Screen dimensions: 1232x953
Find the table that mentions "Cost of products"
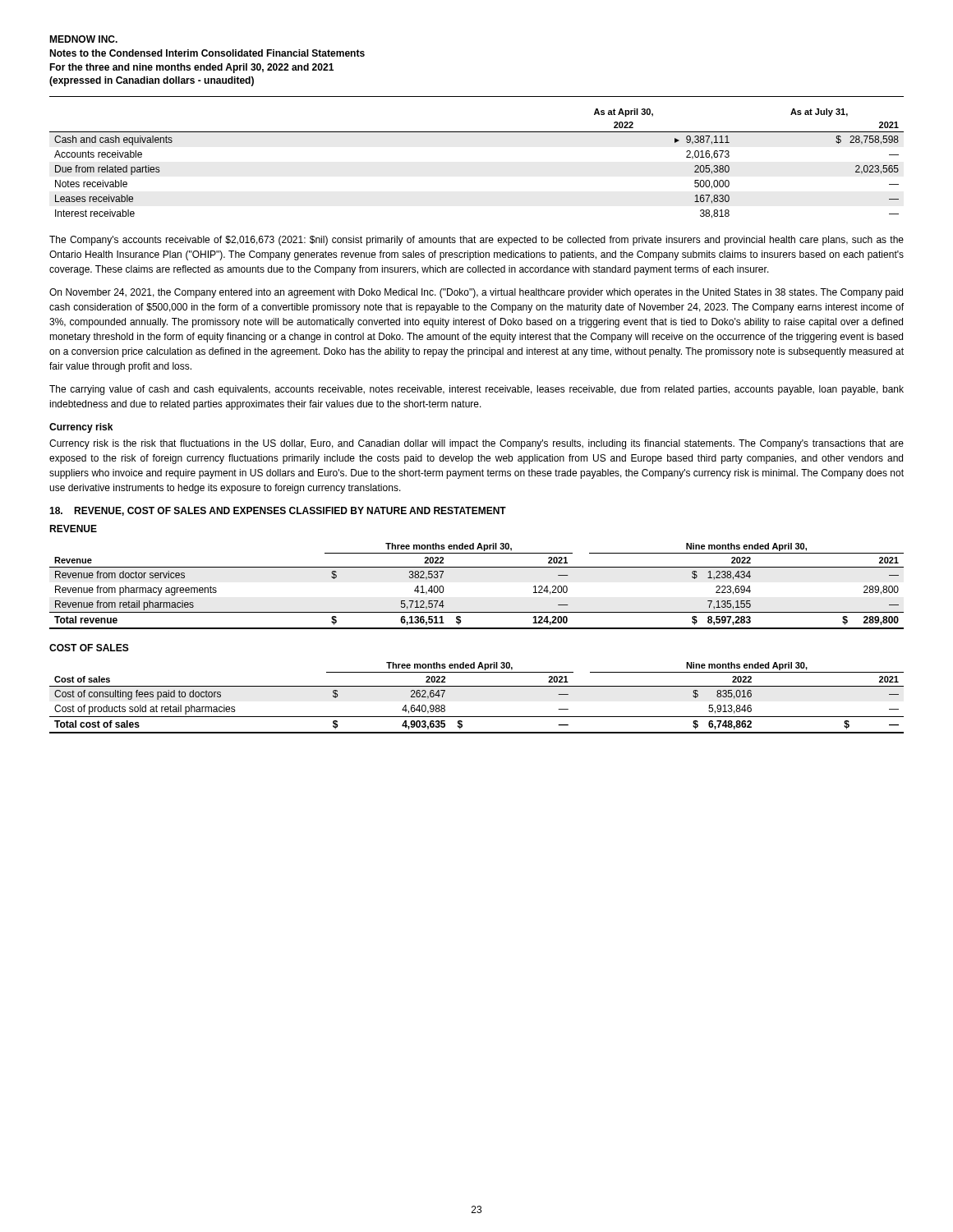pos(476,696)
